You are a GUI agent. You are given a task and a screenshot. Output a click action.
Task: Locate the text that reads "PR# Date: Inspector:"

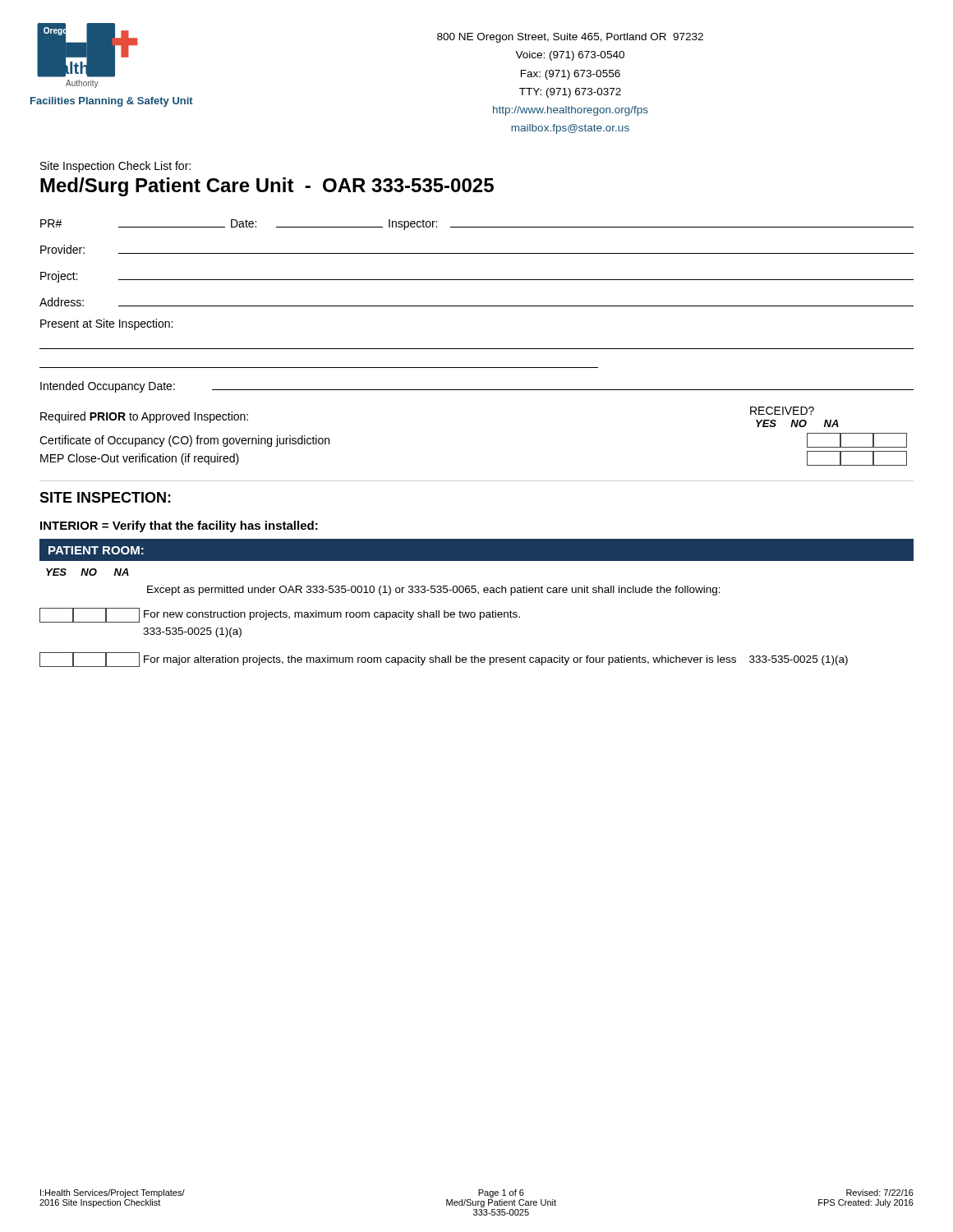click(476, 221)
